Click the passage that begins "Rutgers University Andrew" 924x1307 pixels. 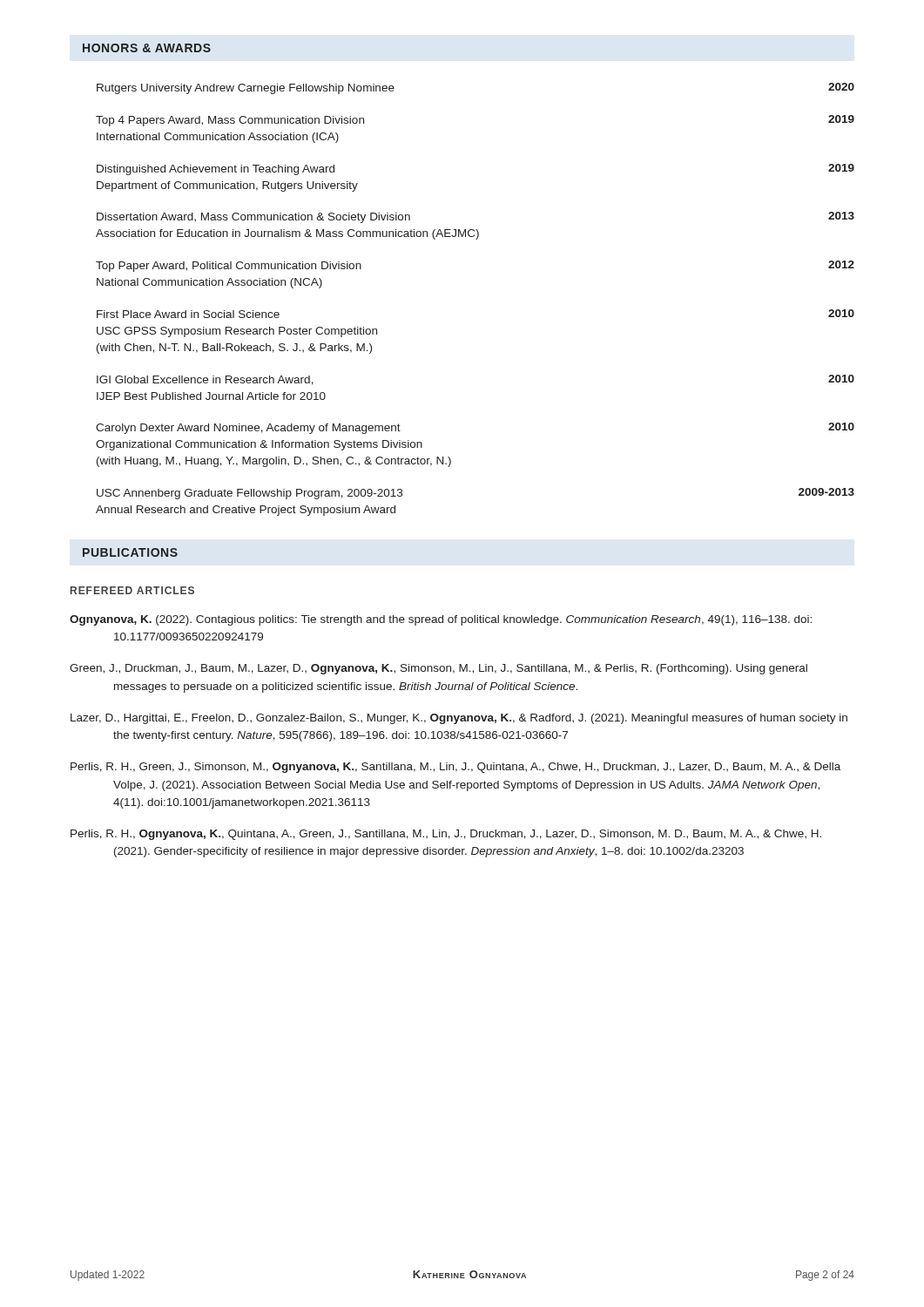pyautogui.click(x=240, y=89)
